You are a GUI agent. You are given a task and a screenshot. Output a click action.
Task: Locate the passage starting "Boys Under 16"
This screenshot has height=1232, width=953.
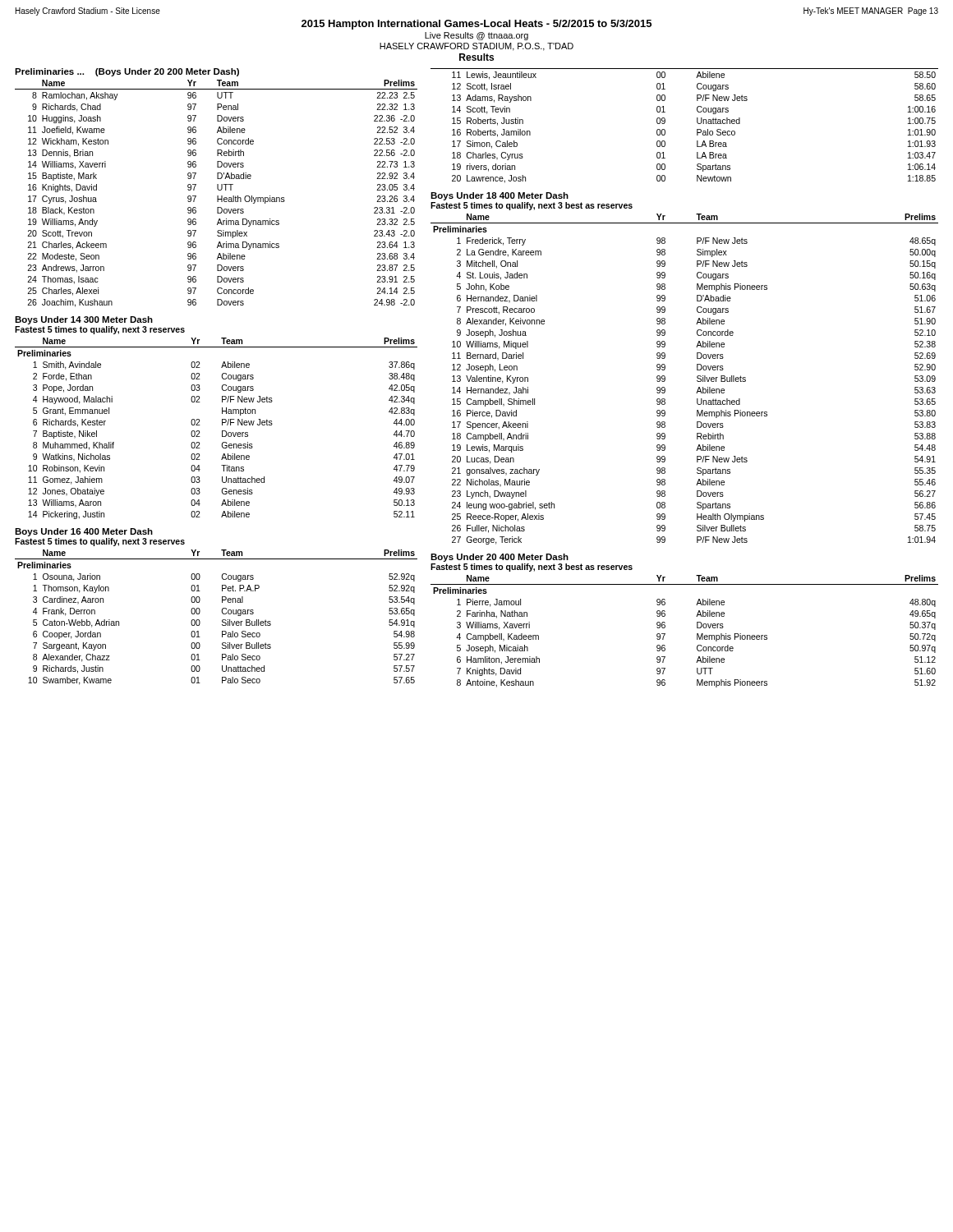(x=84, y=531)
